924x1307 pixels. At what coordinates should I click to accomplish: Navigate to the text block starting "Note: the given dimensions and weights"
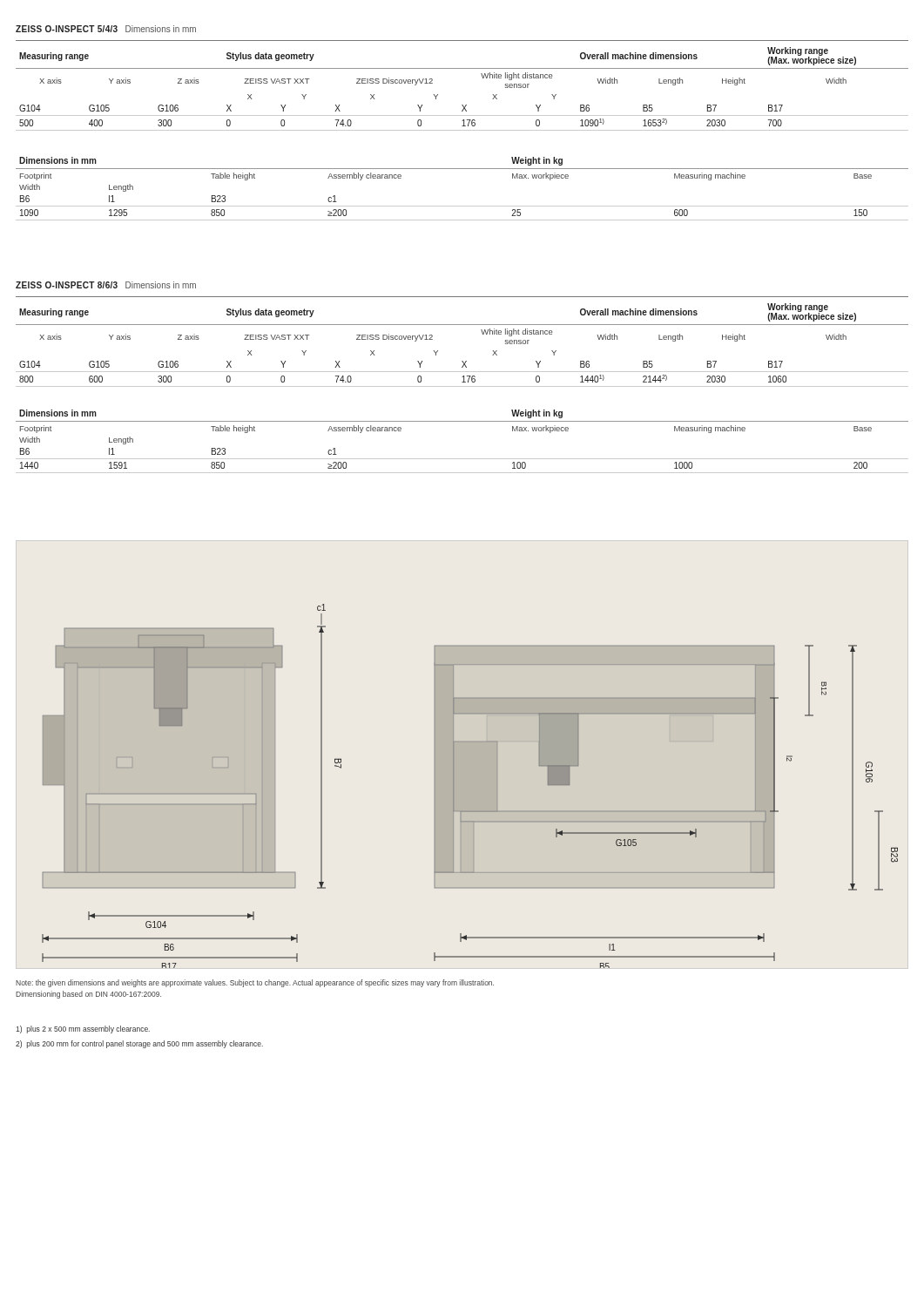[x=255, y=988]
